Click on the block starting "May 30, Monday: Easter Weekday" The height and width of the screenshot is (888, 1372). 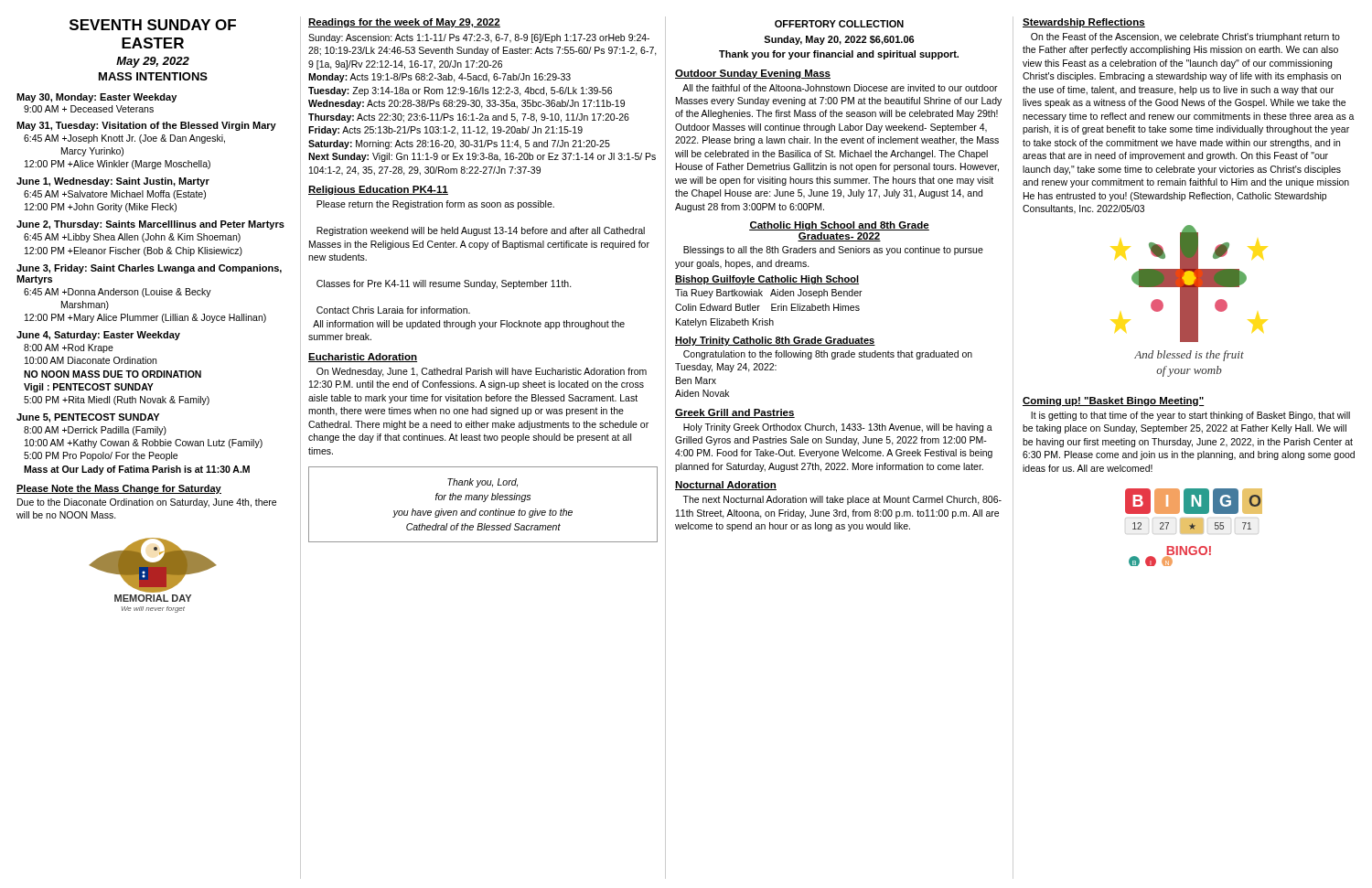(x=97, y=97)
